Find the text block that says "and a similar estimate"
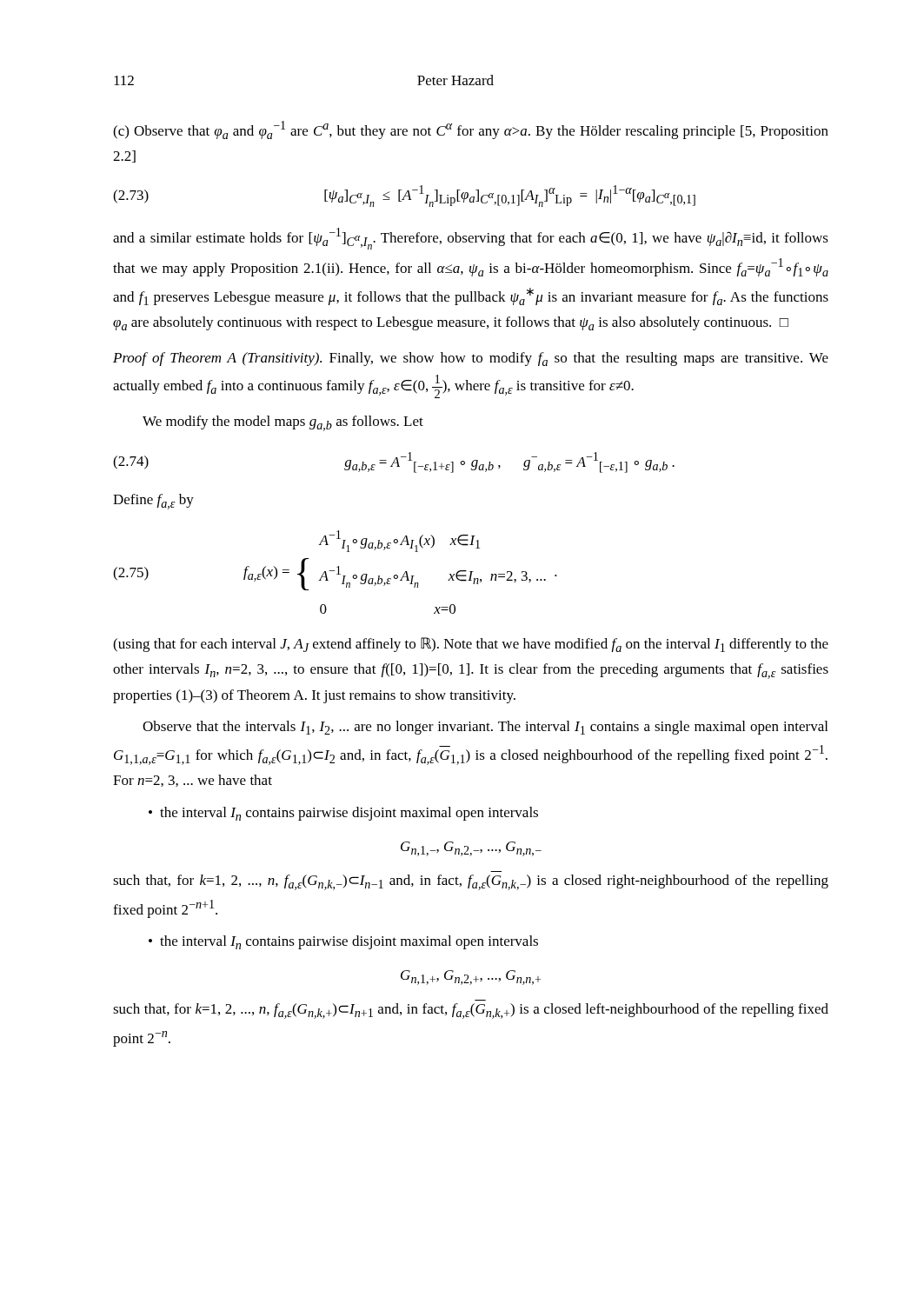This screenshot has width=924, height=1304. [x=471, y=280]
